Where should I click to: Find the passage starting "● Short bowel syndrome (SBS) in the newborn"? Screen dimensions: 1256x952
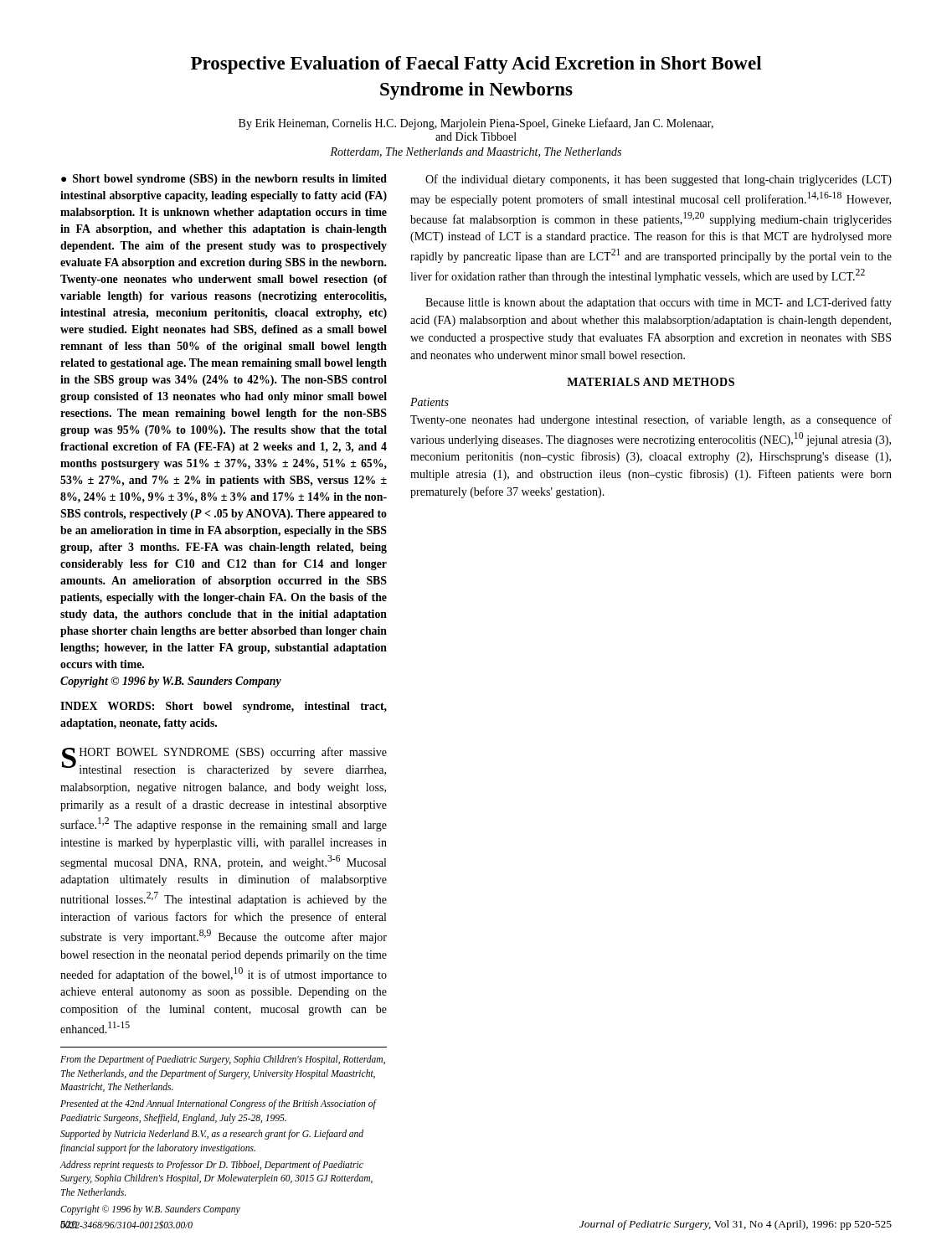coord(224,451)
